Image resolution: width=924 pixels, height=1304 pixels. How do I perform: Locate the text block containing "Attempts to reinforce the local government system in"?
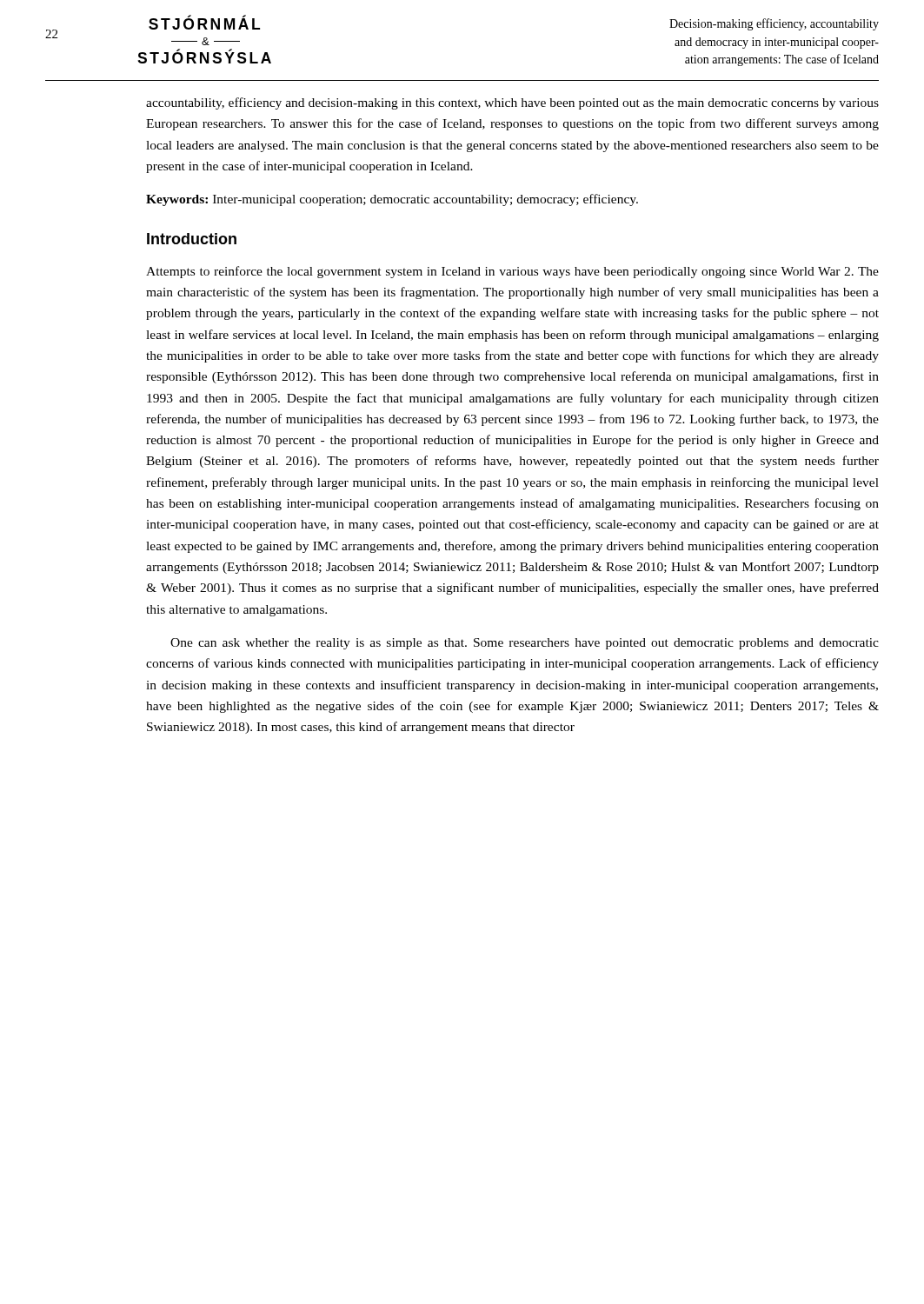pos(512,440)
